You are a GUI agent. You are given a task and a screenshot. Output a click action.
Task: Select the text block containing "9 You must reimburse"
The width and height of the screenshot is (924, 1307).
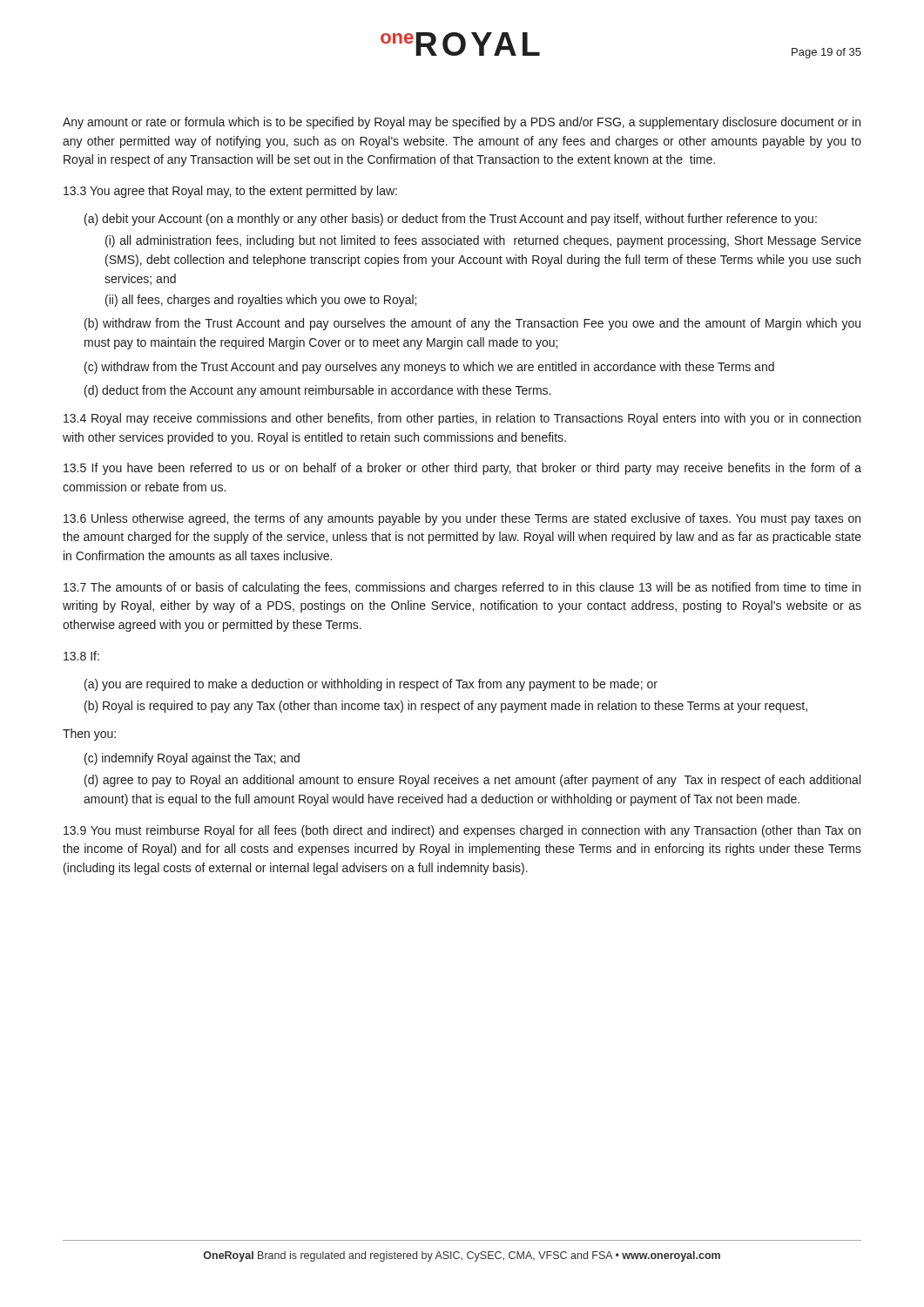pyautogui.click(x=462, y=850)
